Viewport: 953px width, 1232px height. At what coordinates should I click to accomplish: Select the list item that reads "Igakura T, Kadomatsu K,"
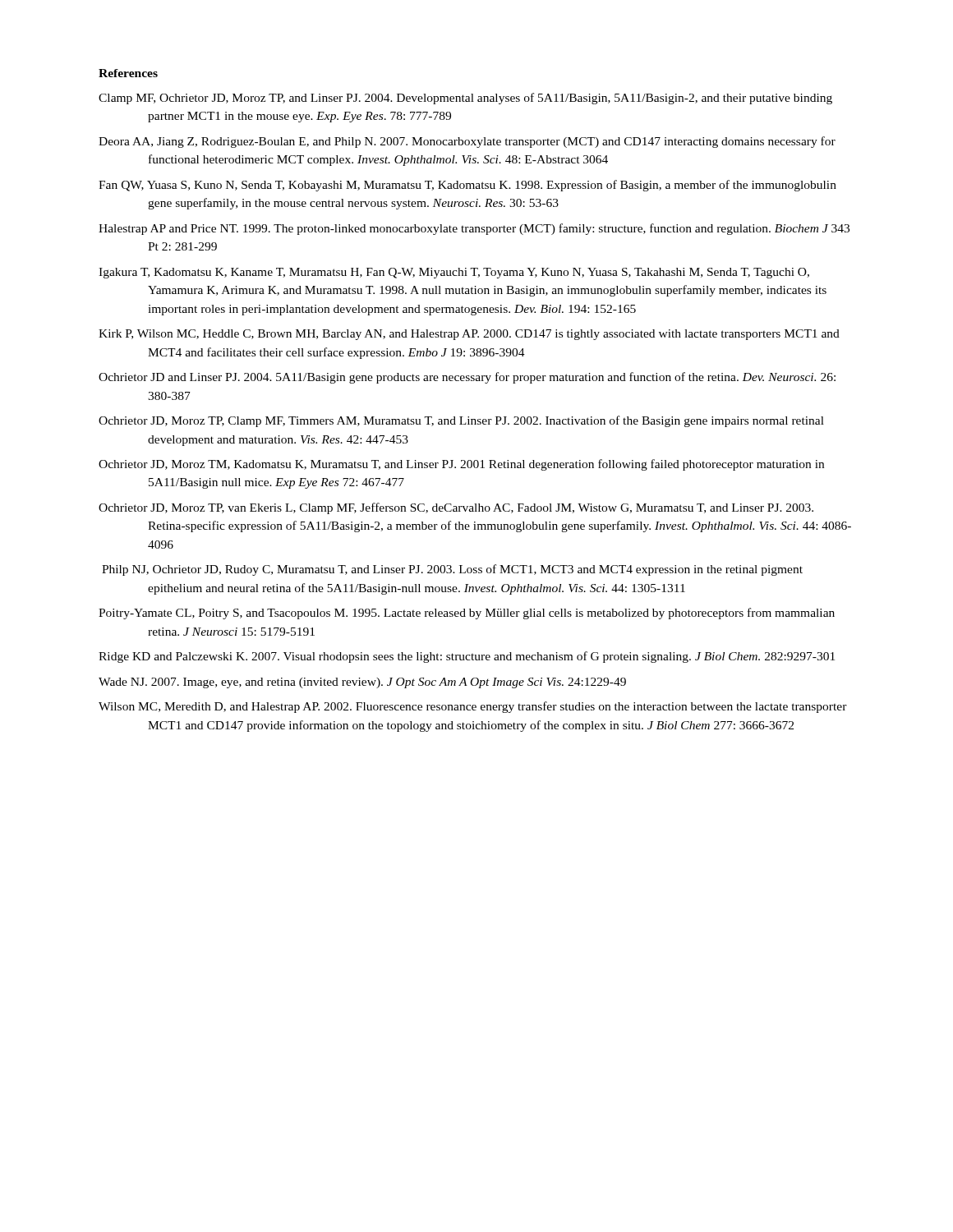463,290
